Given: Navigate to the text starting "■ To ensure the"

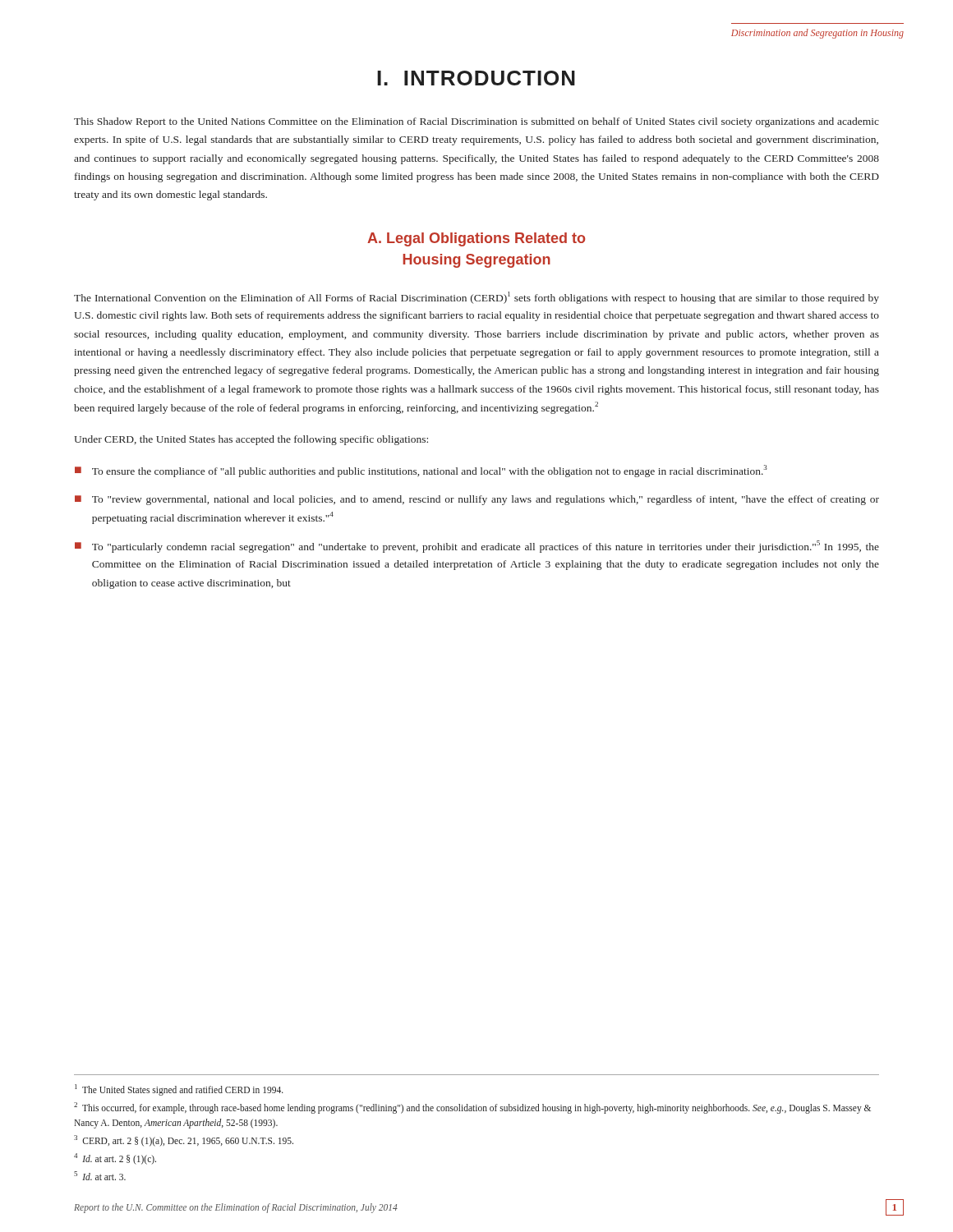Looking at the screenshot, I should pyautogui.click(x=476, y=471).
